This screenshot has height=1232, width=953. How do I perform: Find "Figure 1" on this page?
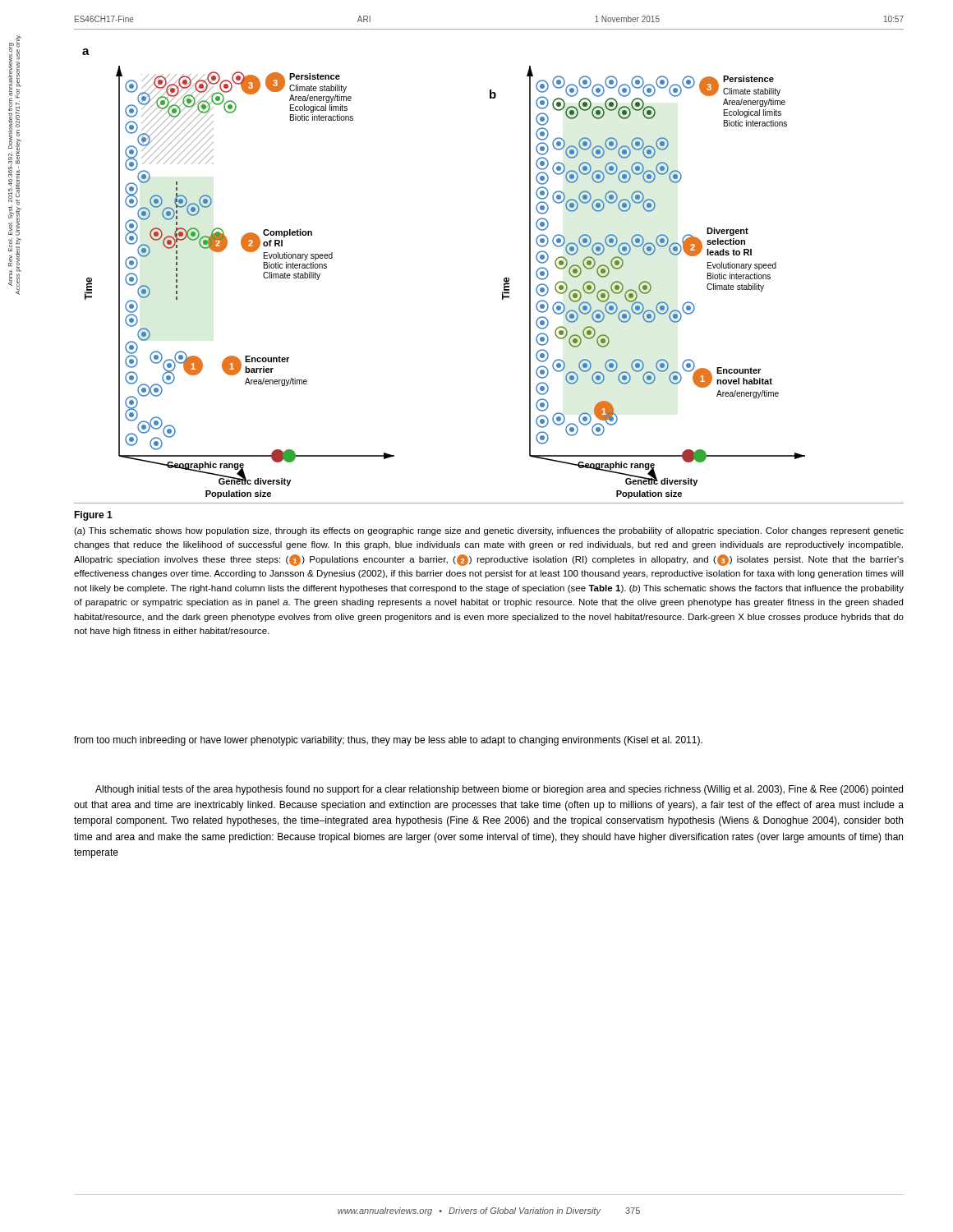tap(93, 515)
